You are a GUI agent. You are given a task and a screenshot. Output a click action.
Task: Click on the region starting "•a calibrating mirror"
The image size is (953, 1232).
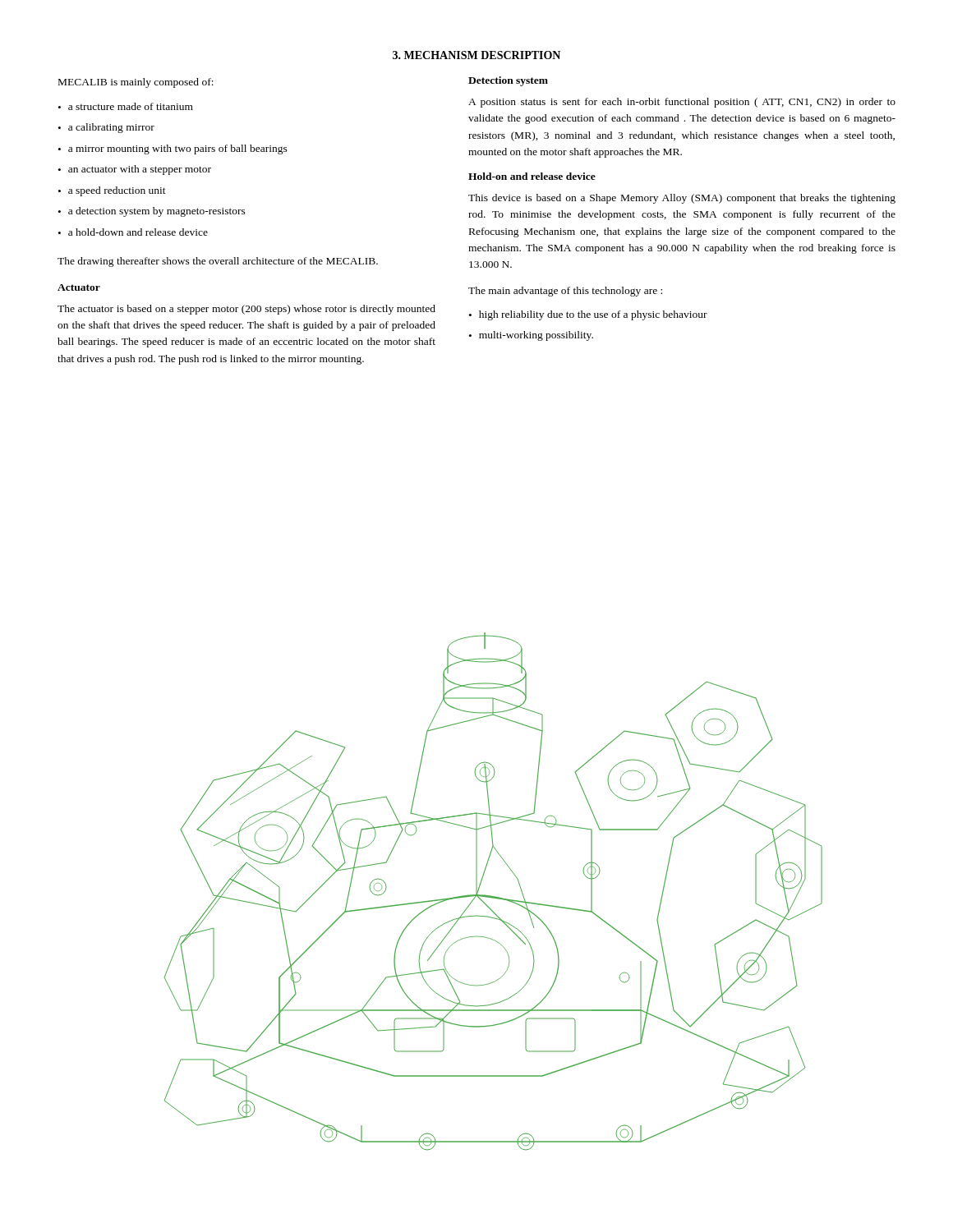point(106,128)
